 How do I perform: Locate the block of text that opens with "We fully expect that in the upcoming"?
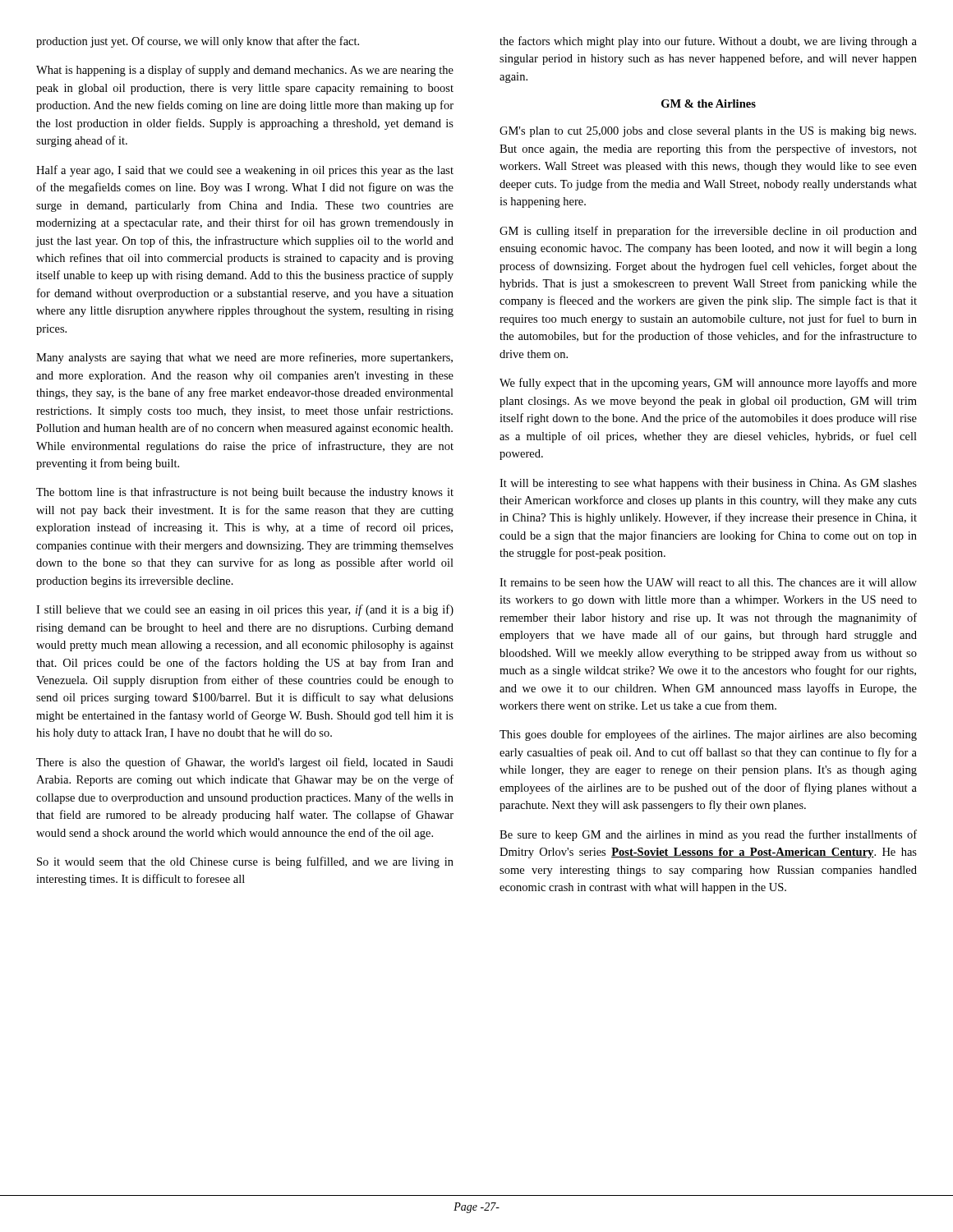708,418
